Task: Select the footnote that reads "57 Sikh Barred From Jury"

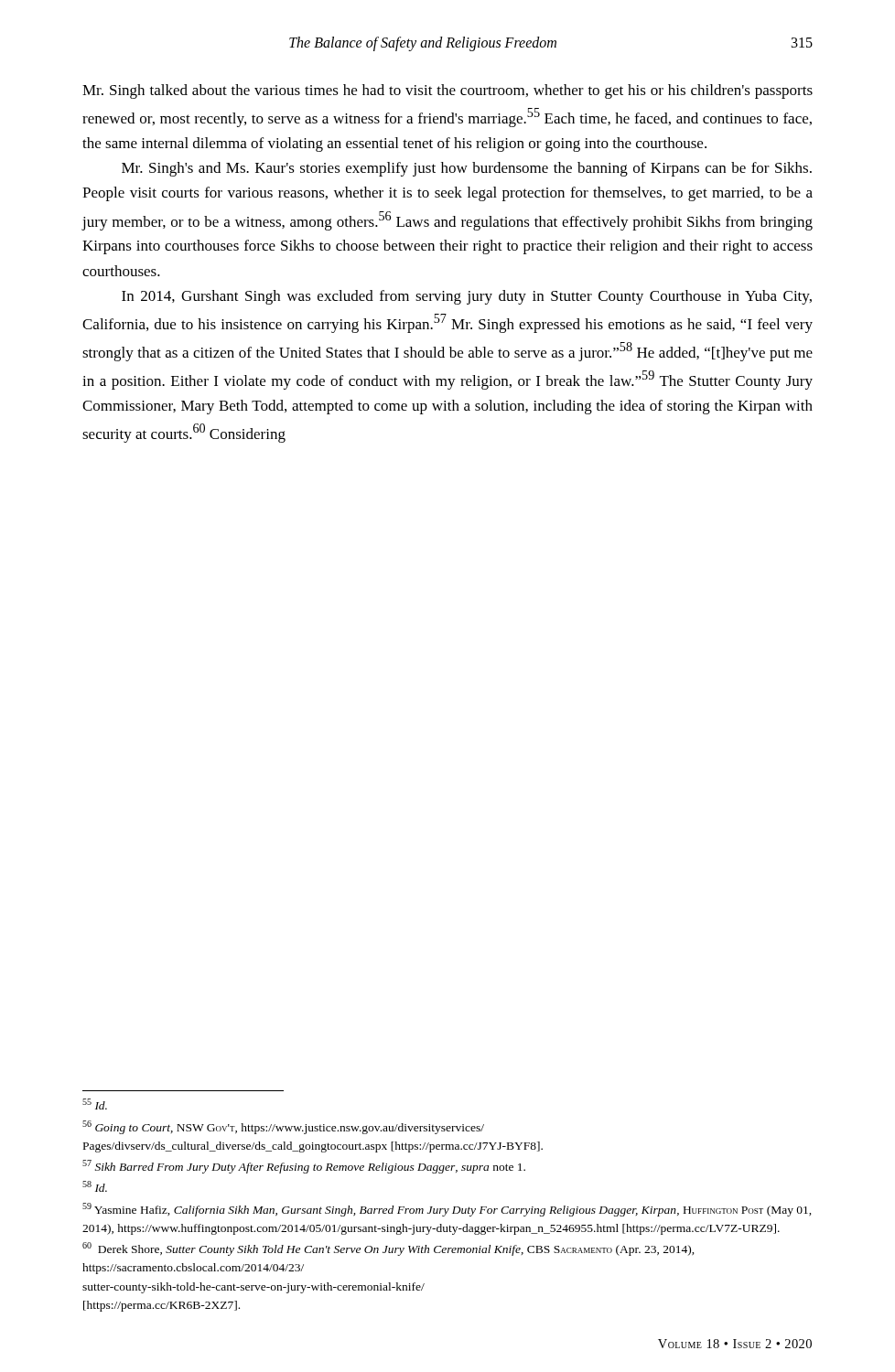Action: click(304, 1166)
